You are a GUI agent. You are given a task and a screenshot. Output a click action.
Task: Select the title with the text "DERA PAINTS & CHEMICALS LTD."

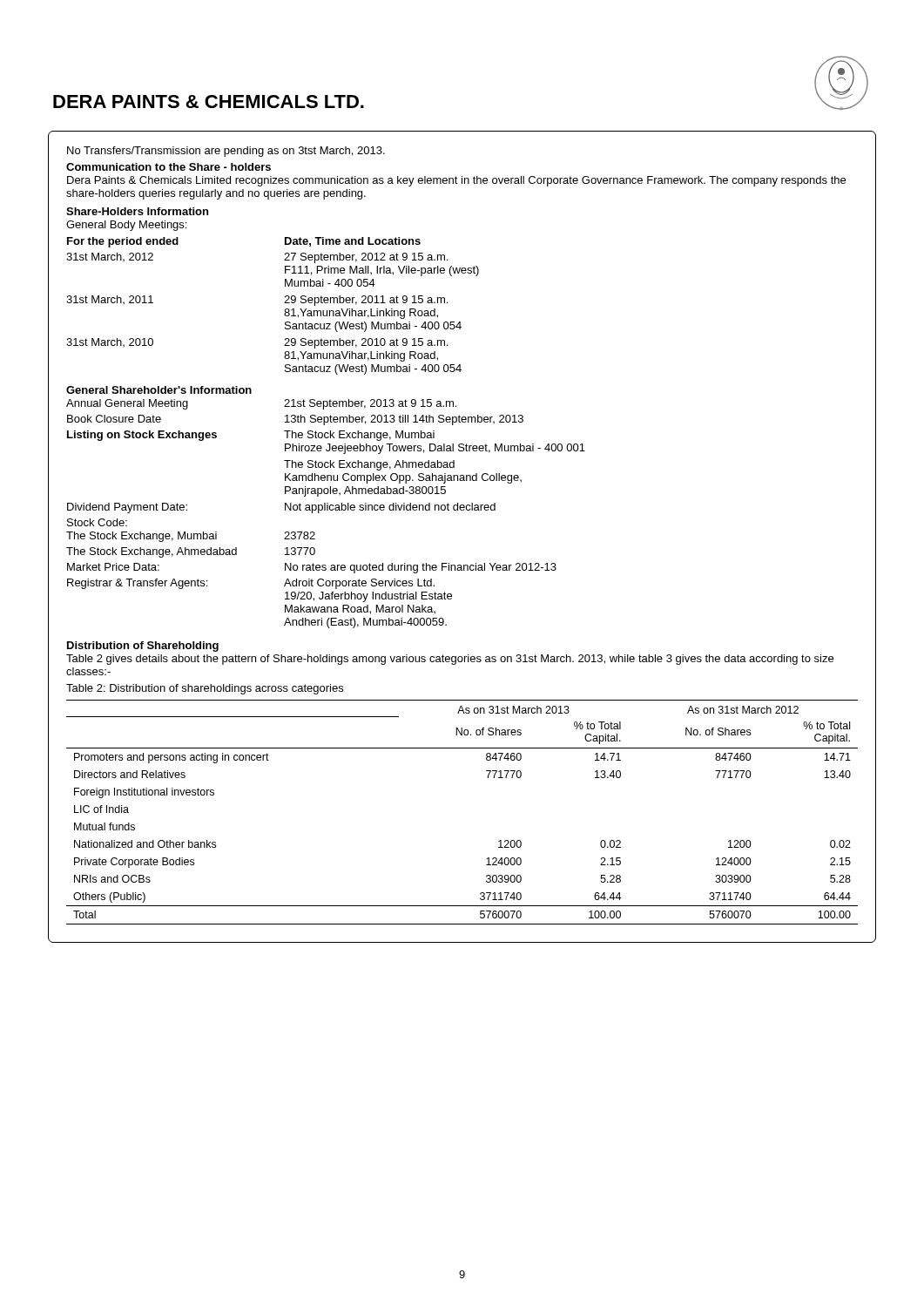coord(209,101)
